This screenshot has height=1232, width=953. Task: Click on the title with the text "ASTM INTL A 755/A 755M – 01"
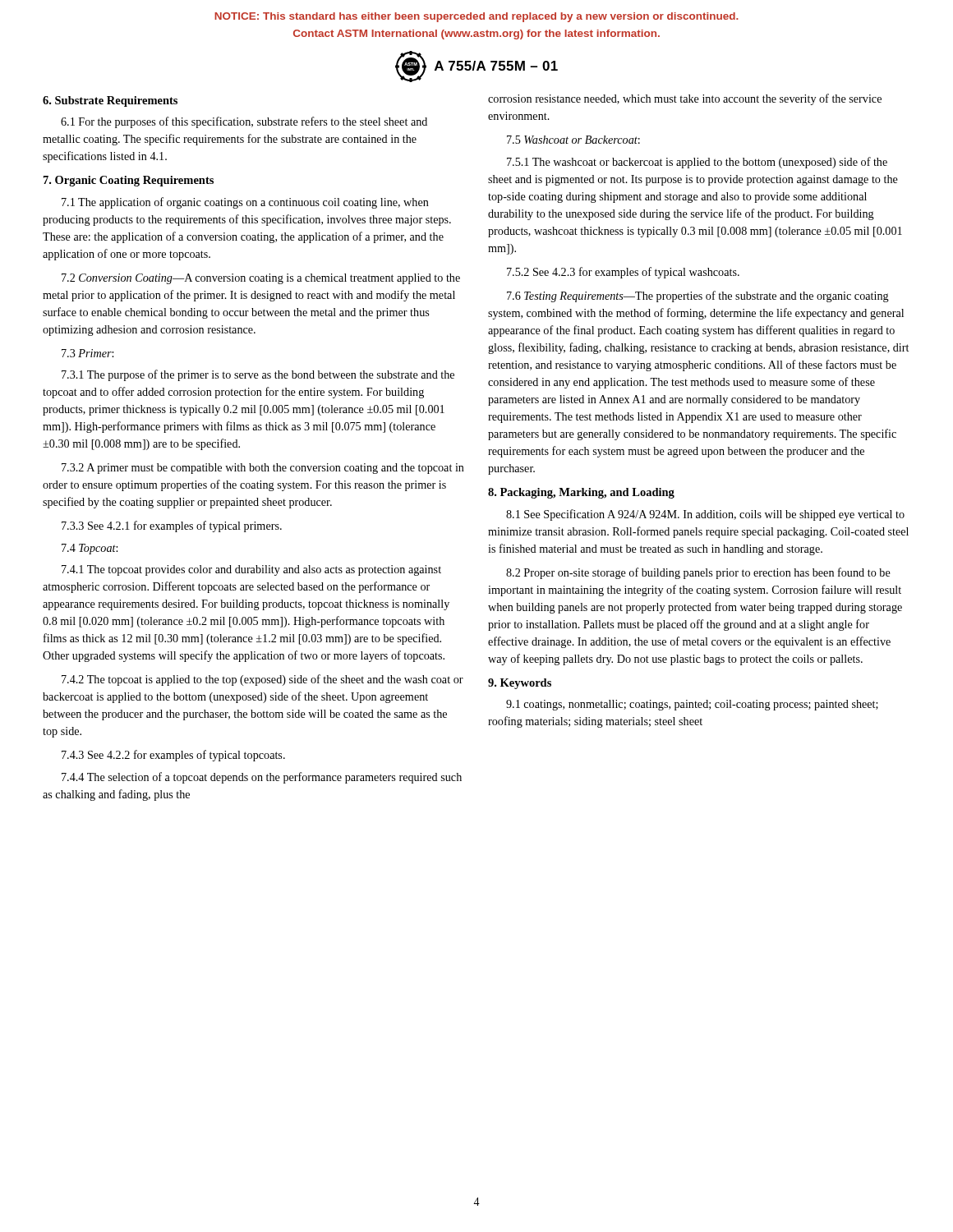pos(476,66)
